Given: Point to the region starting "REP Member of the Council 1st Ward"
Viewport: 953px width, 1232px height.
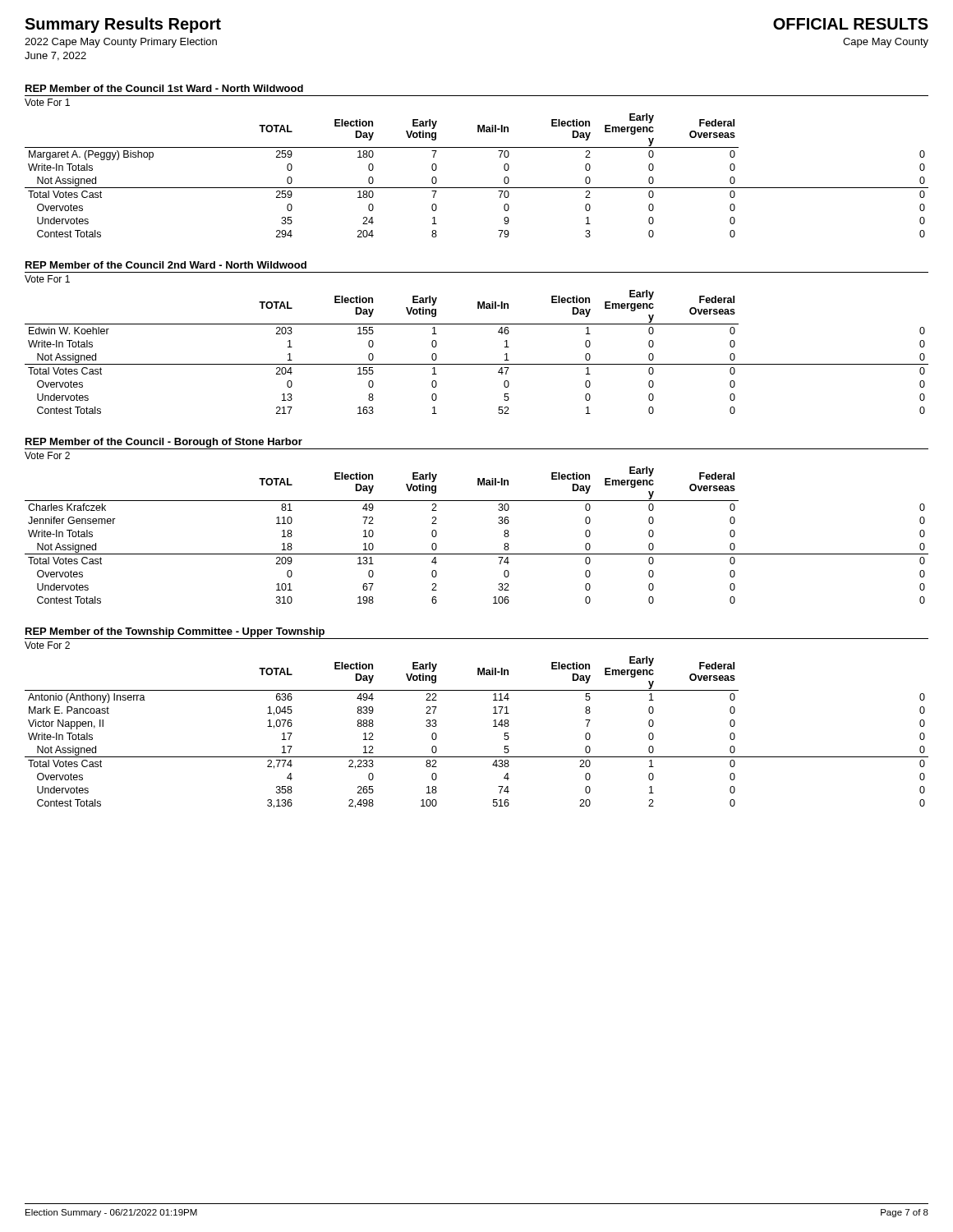Looking at the screenshot, I should point(164,88).
